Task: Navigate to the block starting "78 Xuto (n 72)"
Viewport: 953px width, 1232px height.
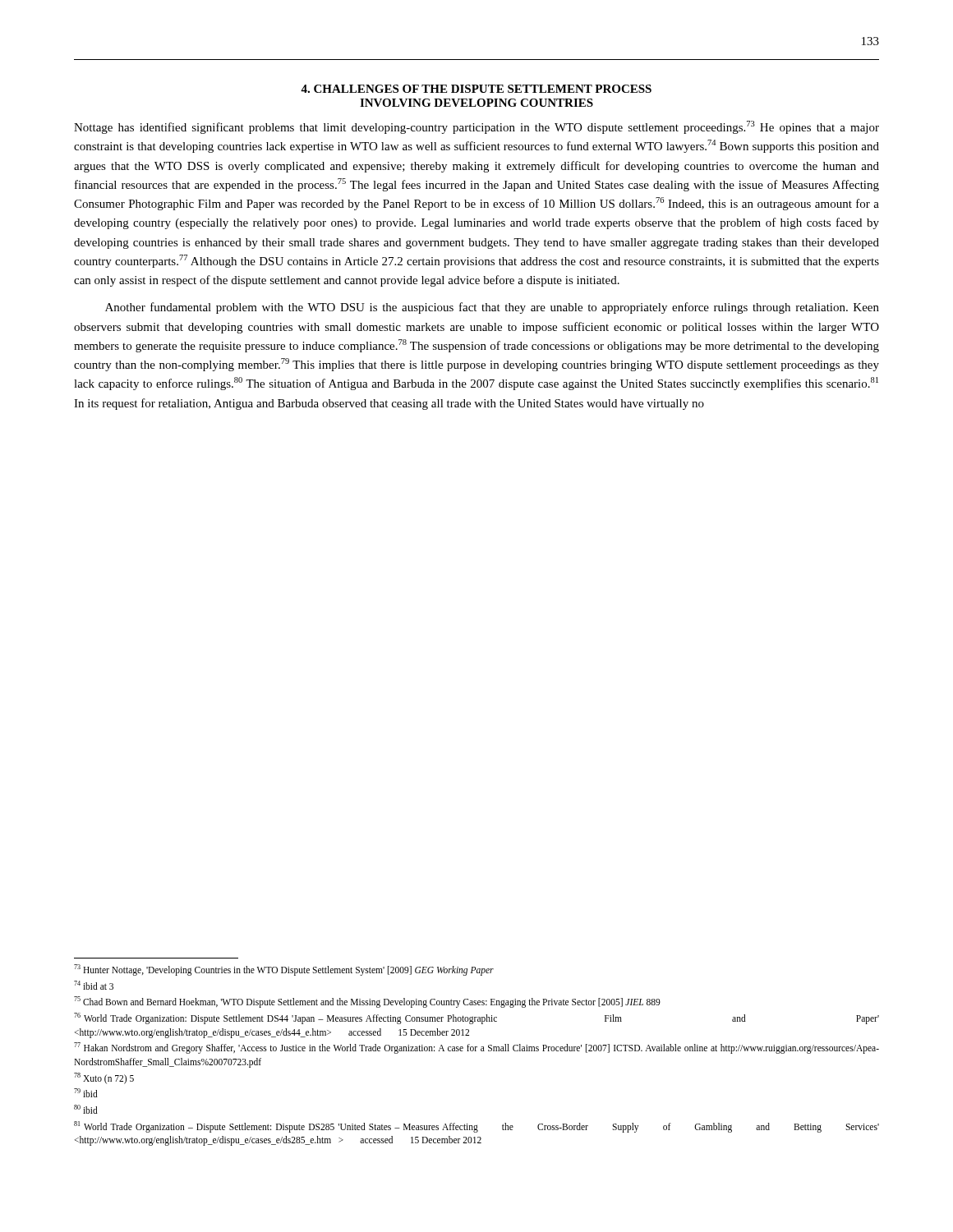Action: (104, 1077)
